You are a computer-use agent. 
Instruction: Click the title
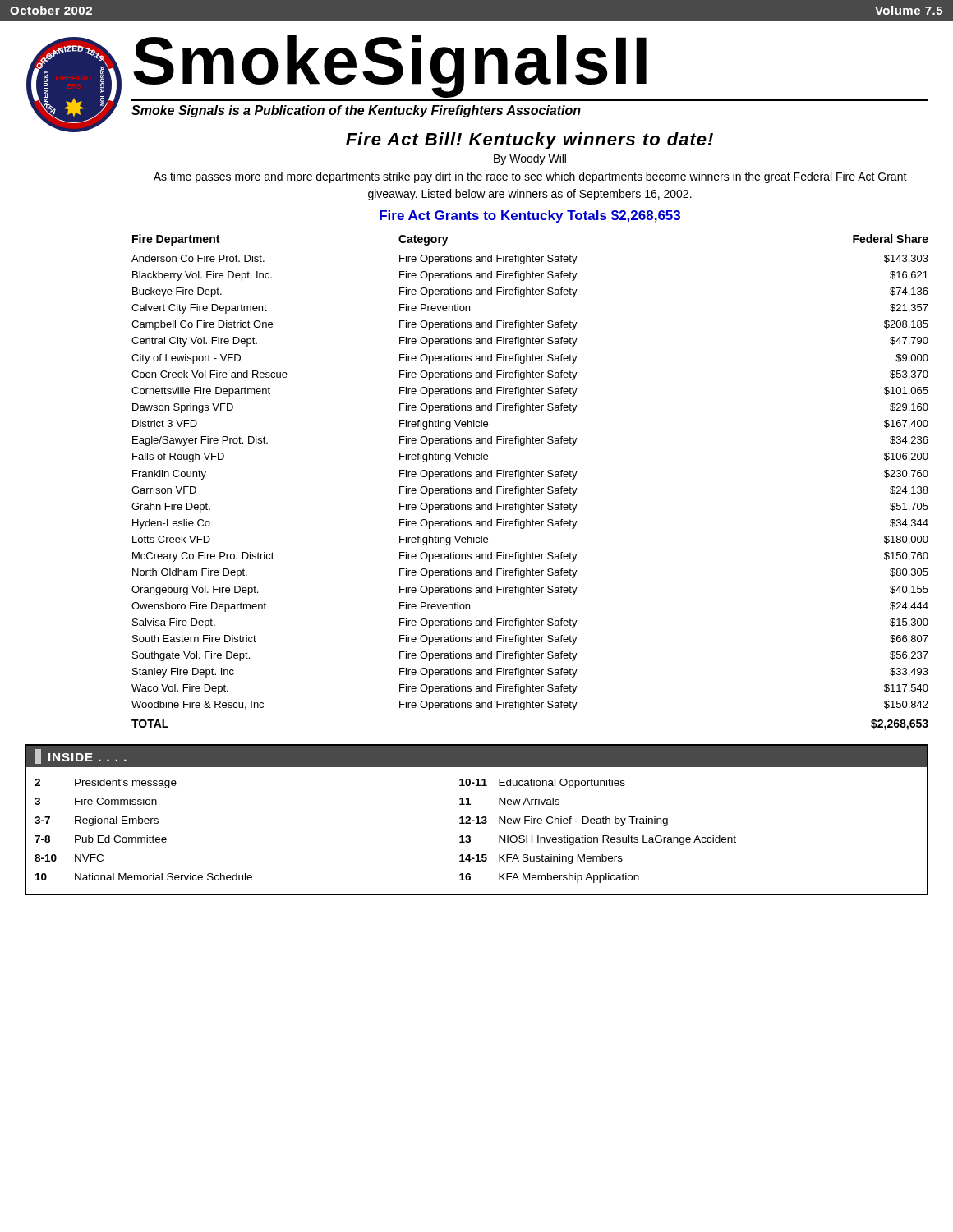(392, 61)
